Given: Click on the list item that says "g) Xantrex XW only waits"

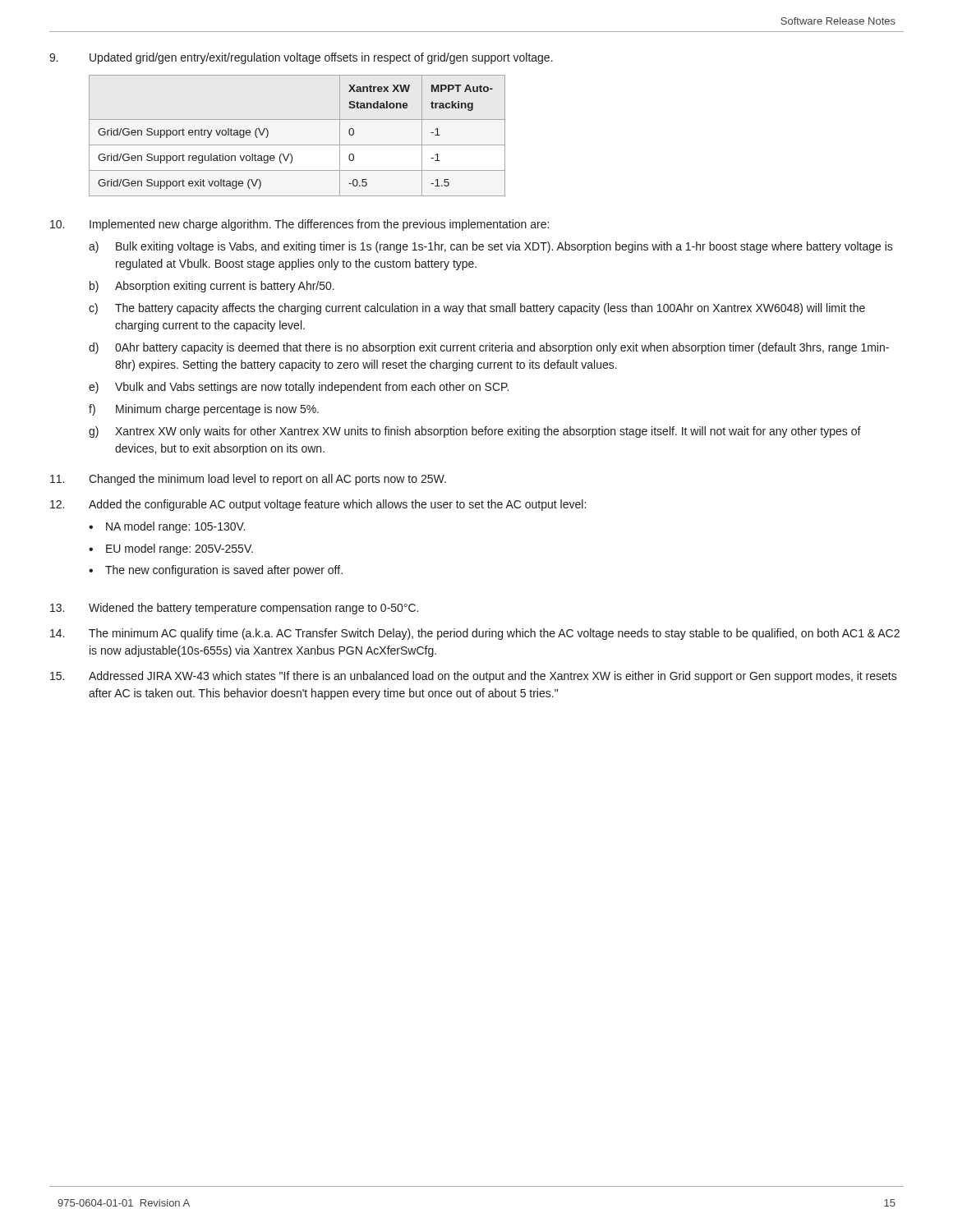Looking at the screenshot, I should pyautogui.click(x=496, y=440).
